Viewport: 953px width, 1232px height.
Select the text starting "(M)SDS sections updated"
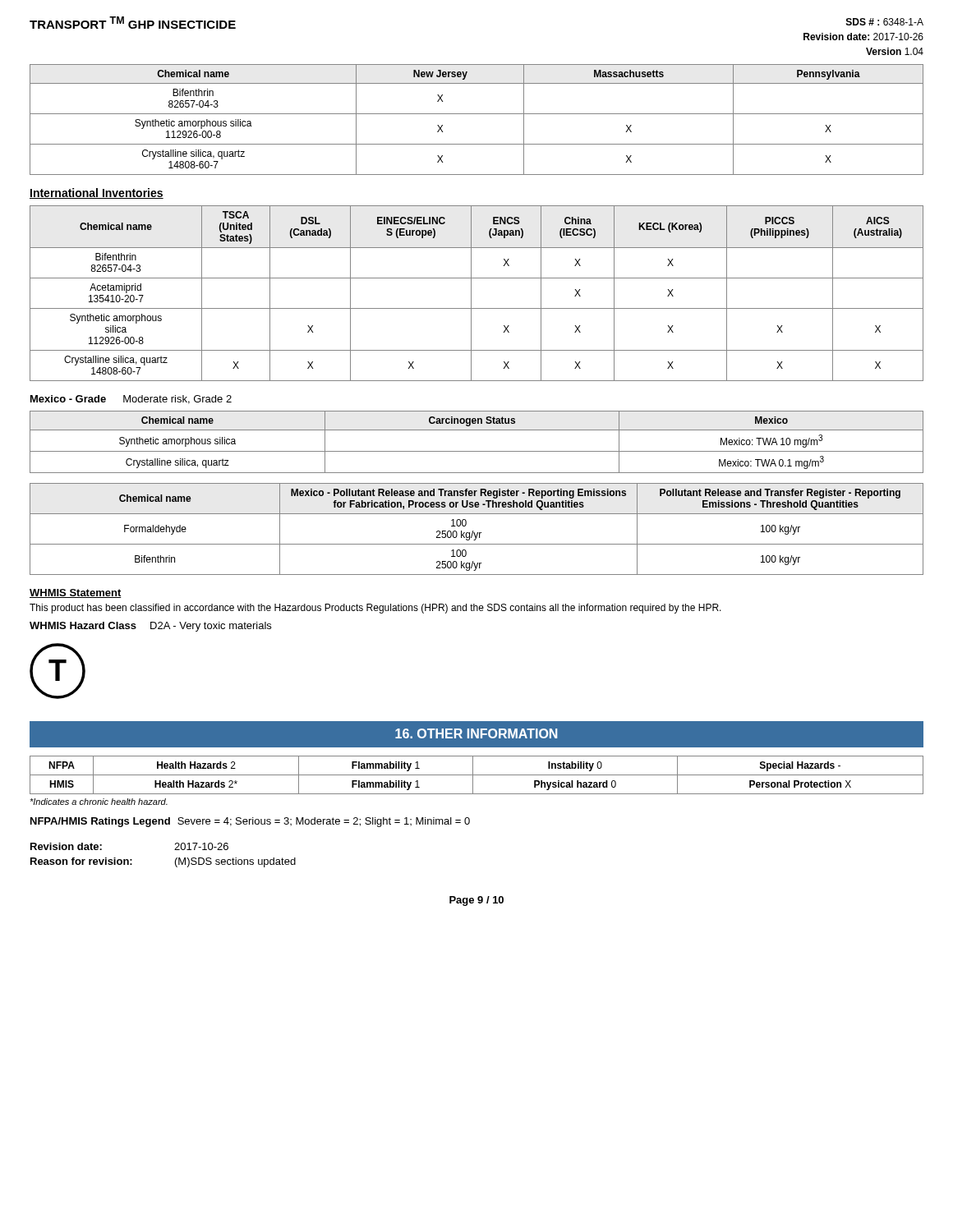(235, 861)
